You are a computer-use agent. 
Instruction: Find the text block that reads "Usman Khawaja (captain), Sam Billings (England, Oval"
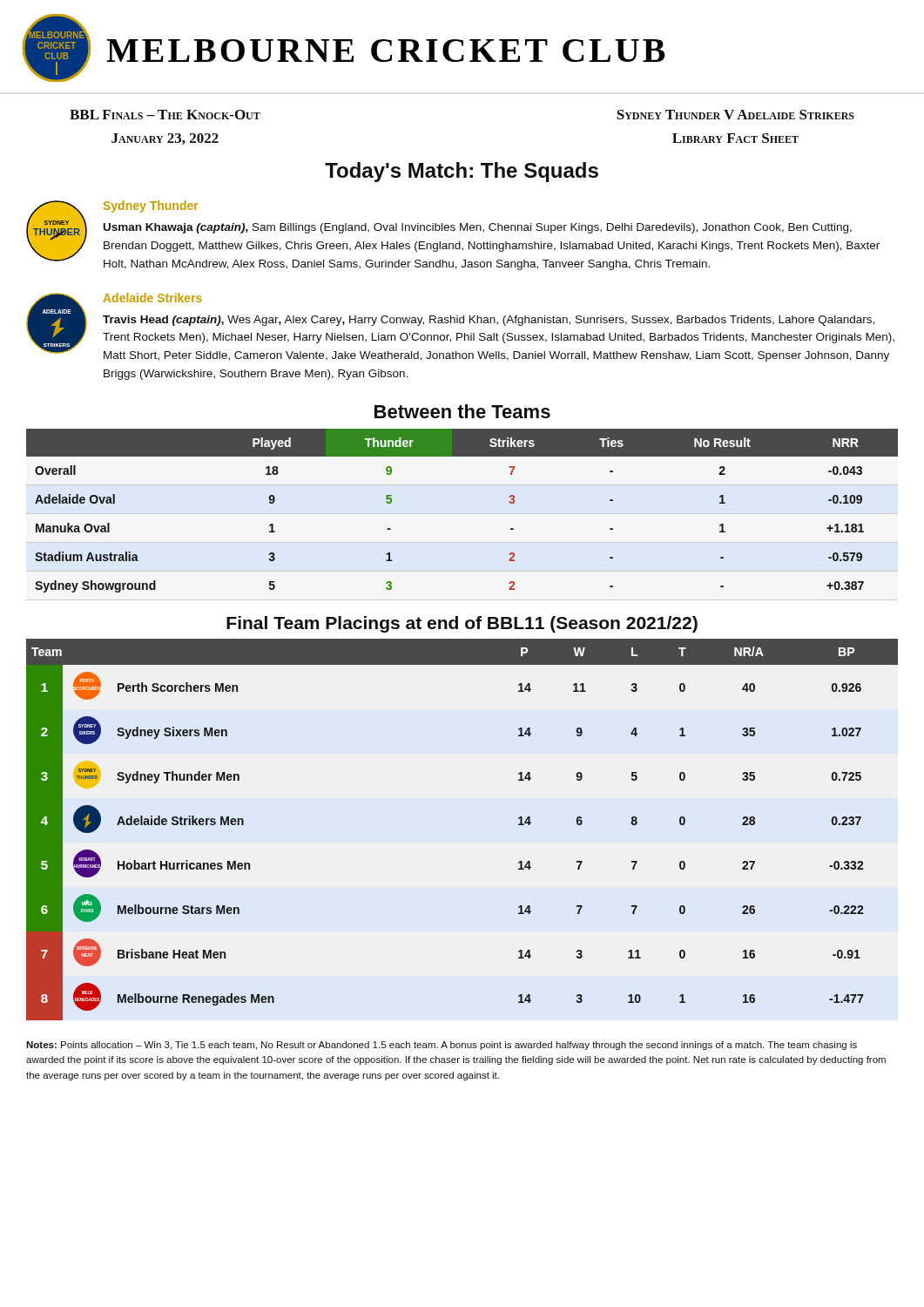[x=491, y=245]
